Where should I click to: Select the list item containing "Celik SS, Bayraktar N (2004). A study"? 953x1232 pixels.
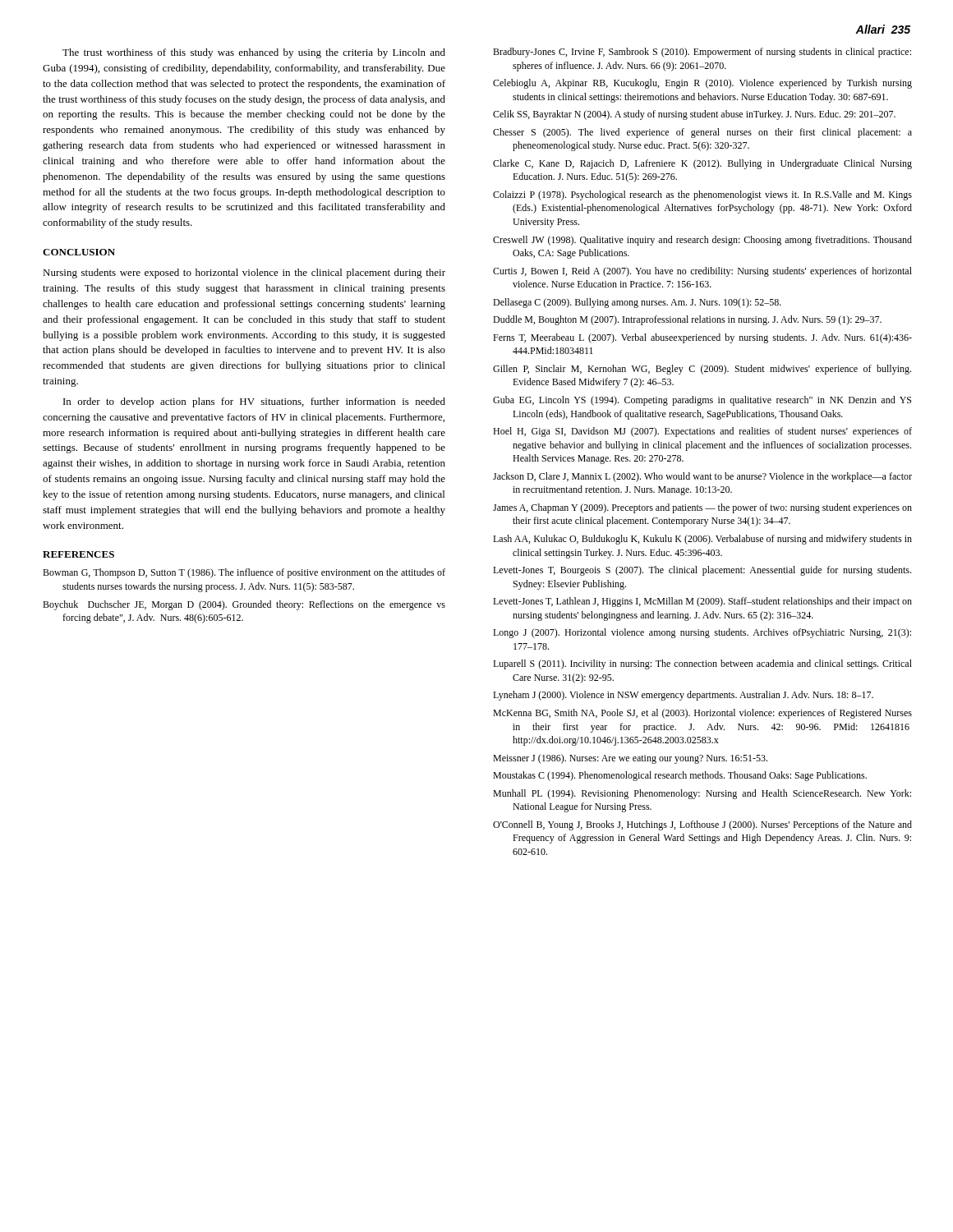694,114
